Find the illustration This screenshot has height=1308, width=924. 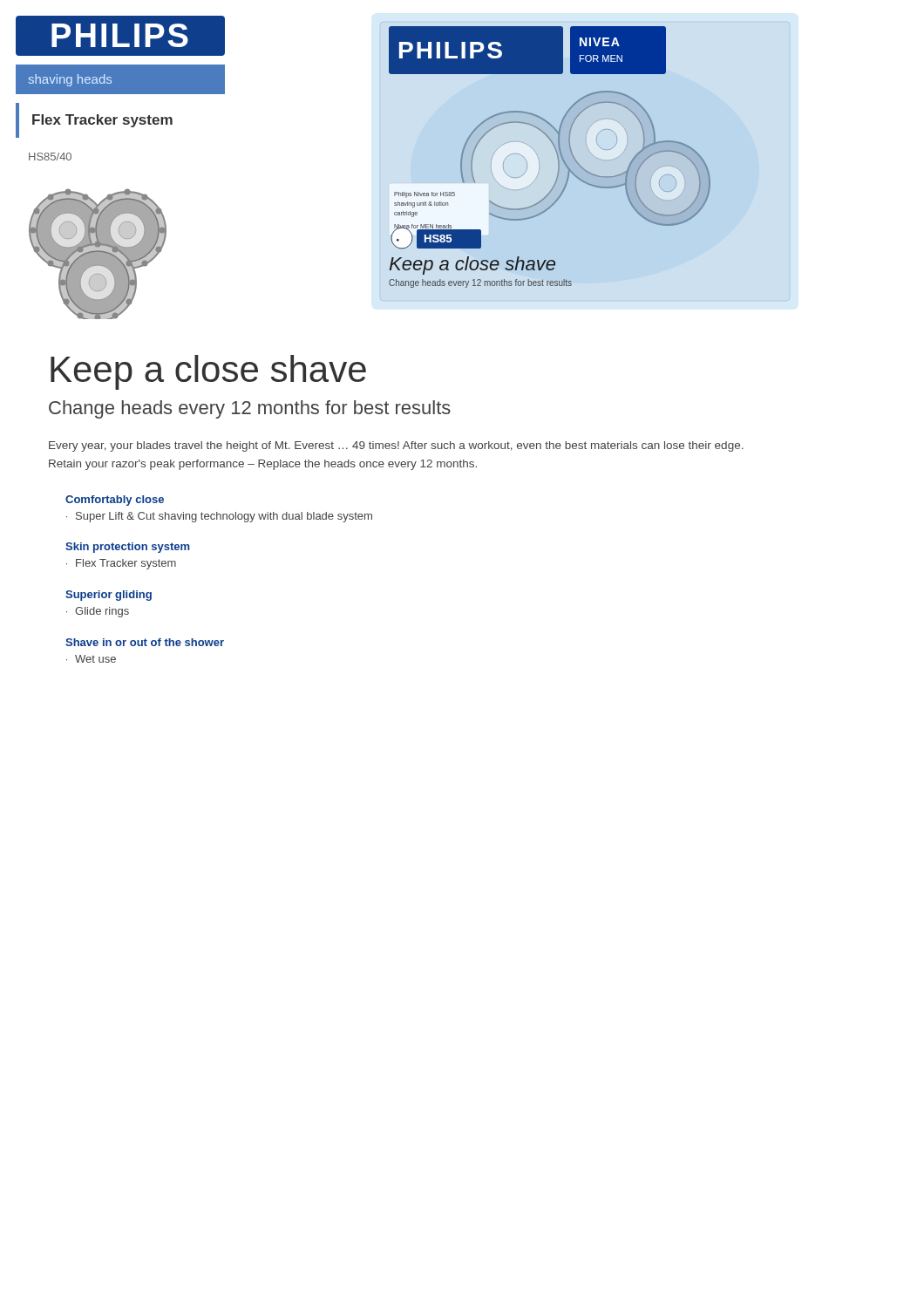coord(126,251)
